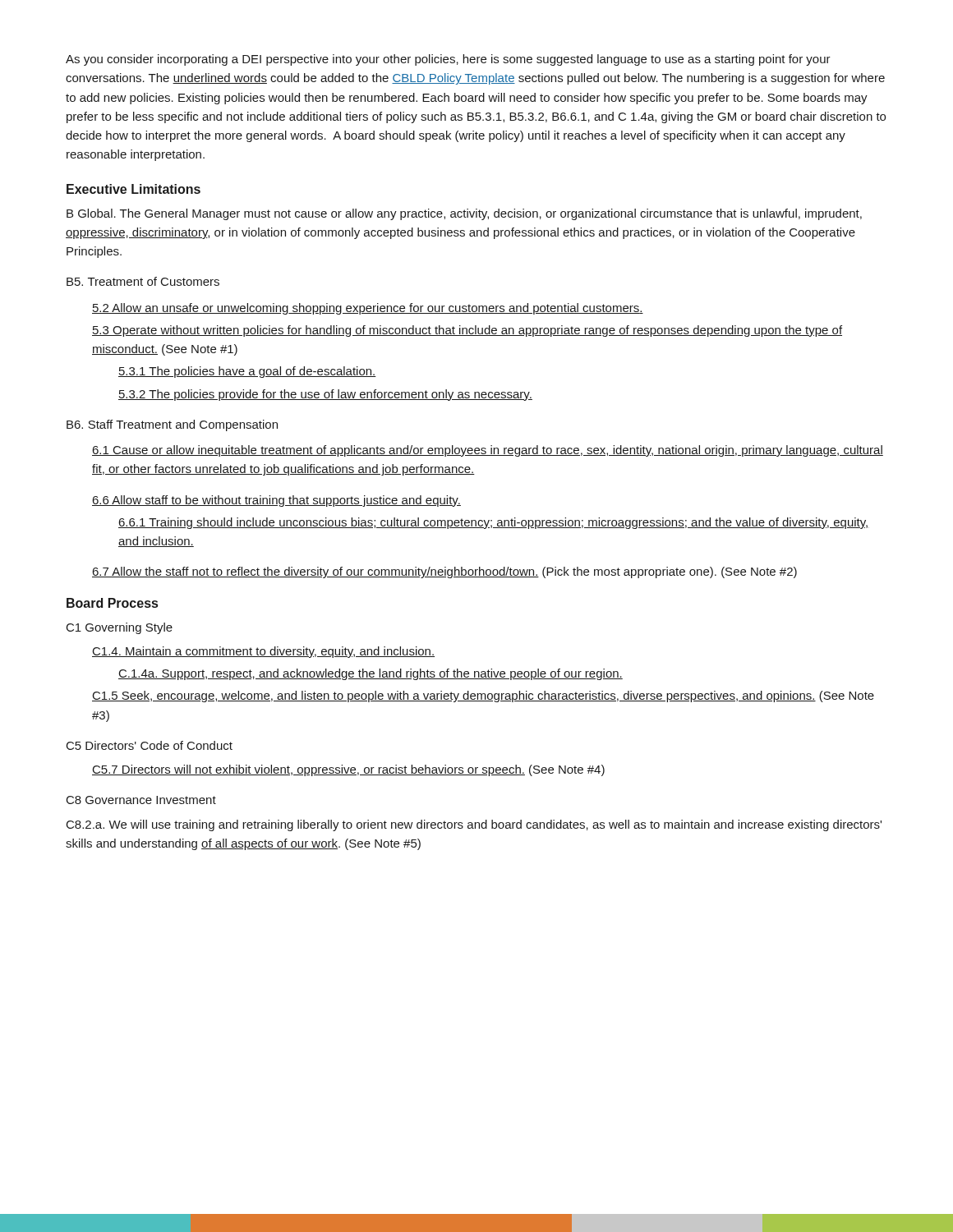Select the list item that reads "5.3.1 The policies have a goal of"

(x=247, y=371)
